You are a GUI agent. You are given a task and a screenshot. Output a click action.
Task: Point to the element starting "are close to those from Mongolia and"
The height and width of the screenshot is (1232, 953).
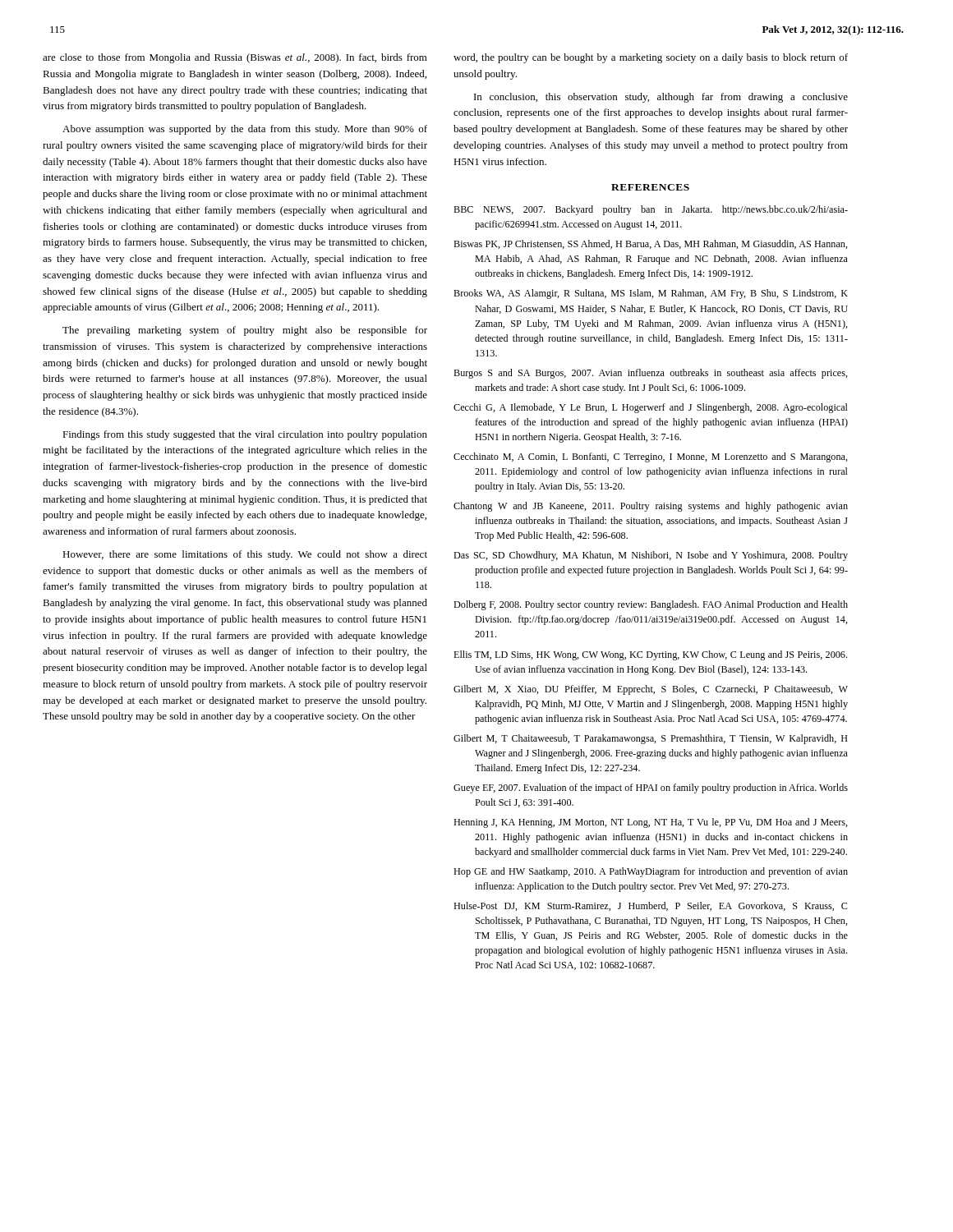point(235,387)
